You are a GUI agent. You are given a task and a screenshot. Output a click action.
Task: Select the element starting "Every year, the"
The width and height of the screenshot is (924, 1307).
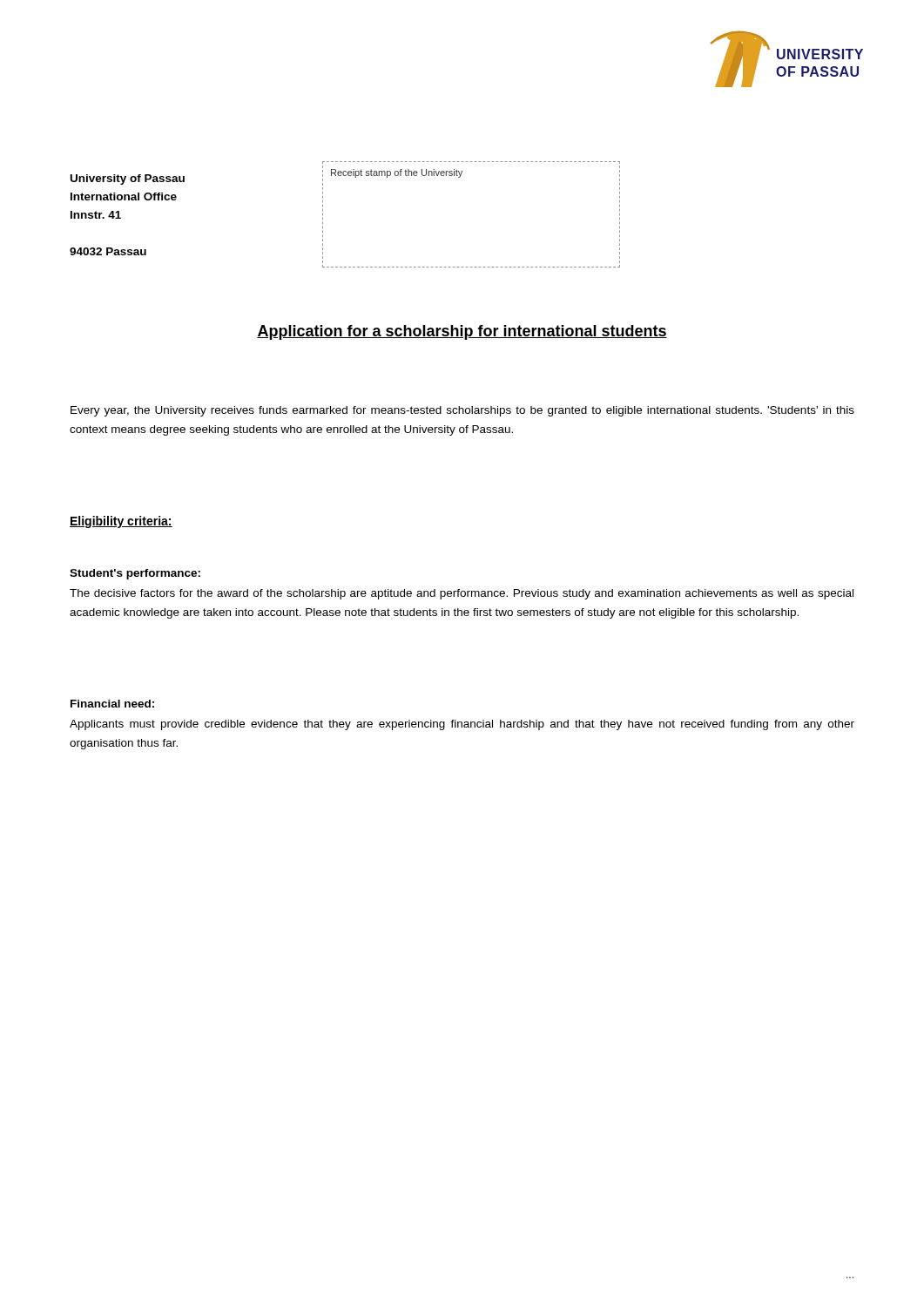pyautogui.click(x=462, y=419)
